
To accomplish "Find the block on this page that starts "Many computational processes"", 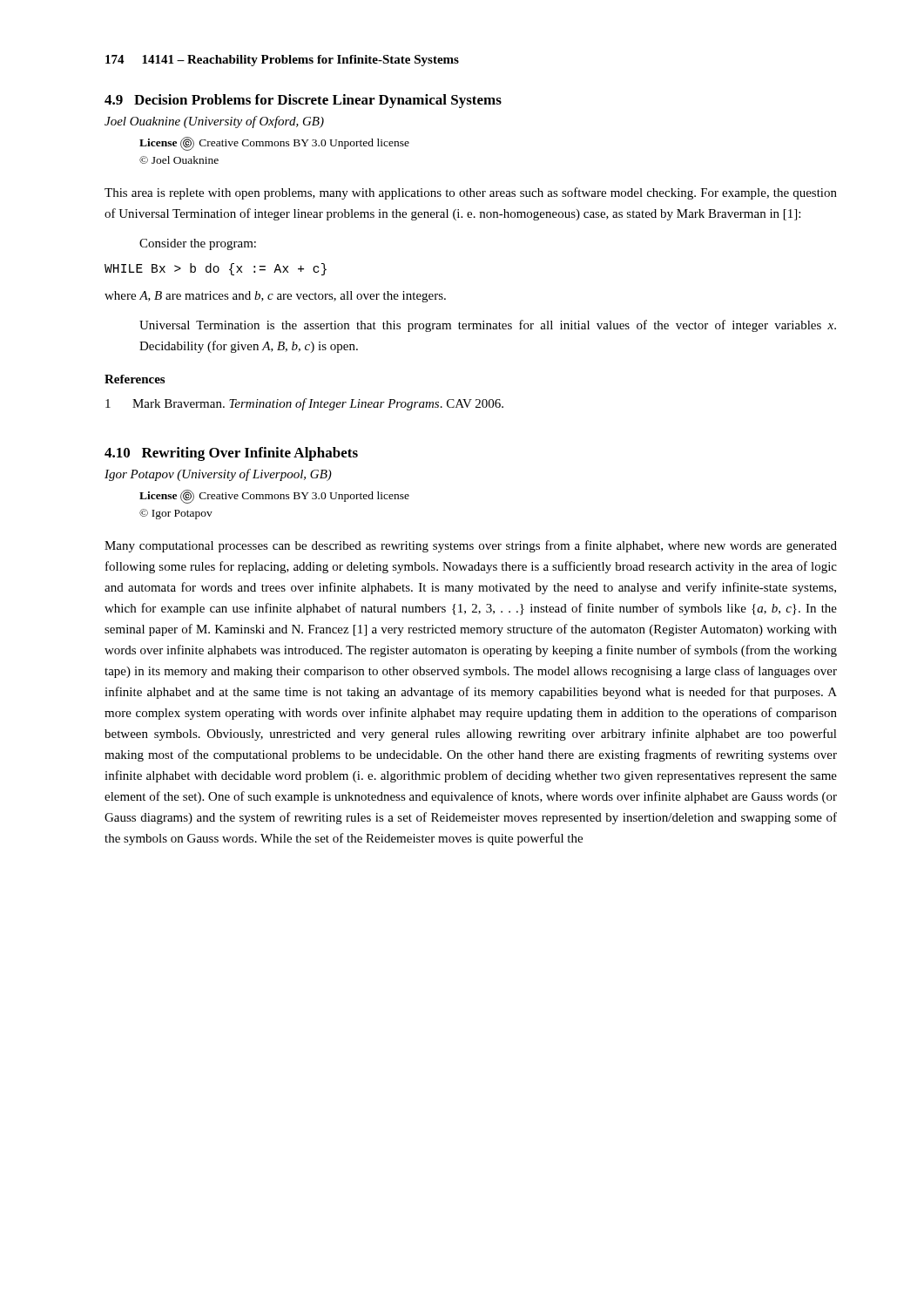I will coord(471,691).
